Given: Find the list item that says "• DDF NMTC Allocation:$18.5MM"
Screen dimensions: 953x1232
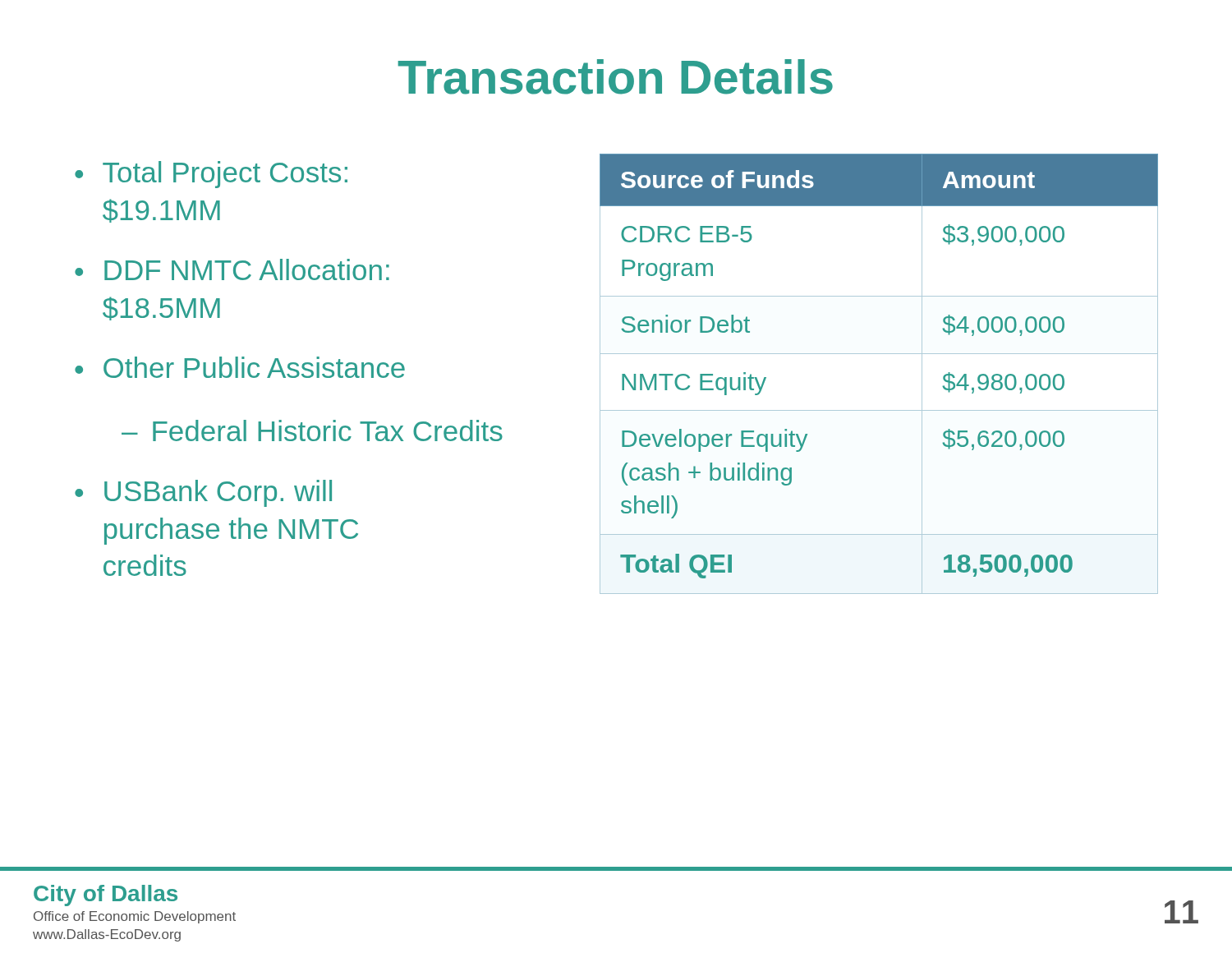Looking at the screenshot, I should point(233,289).
